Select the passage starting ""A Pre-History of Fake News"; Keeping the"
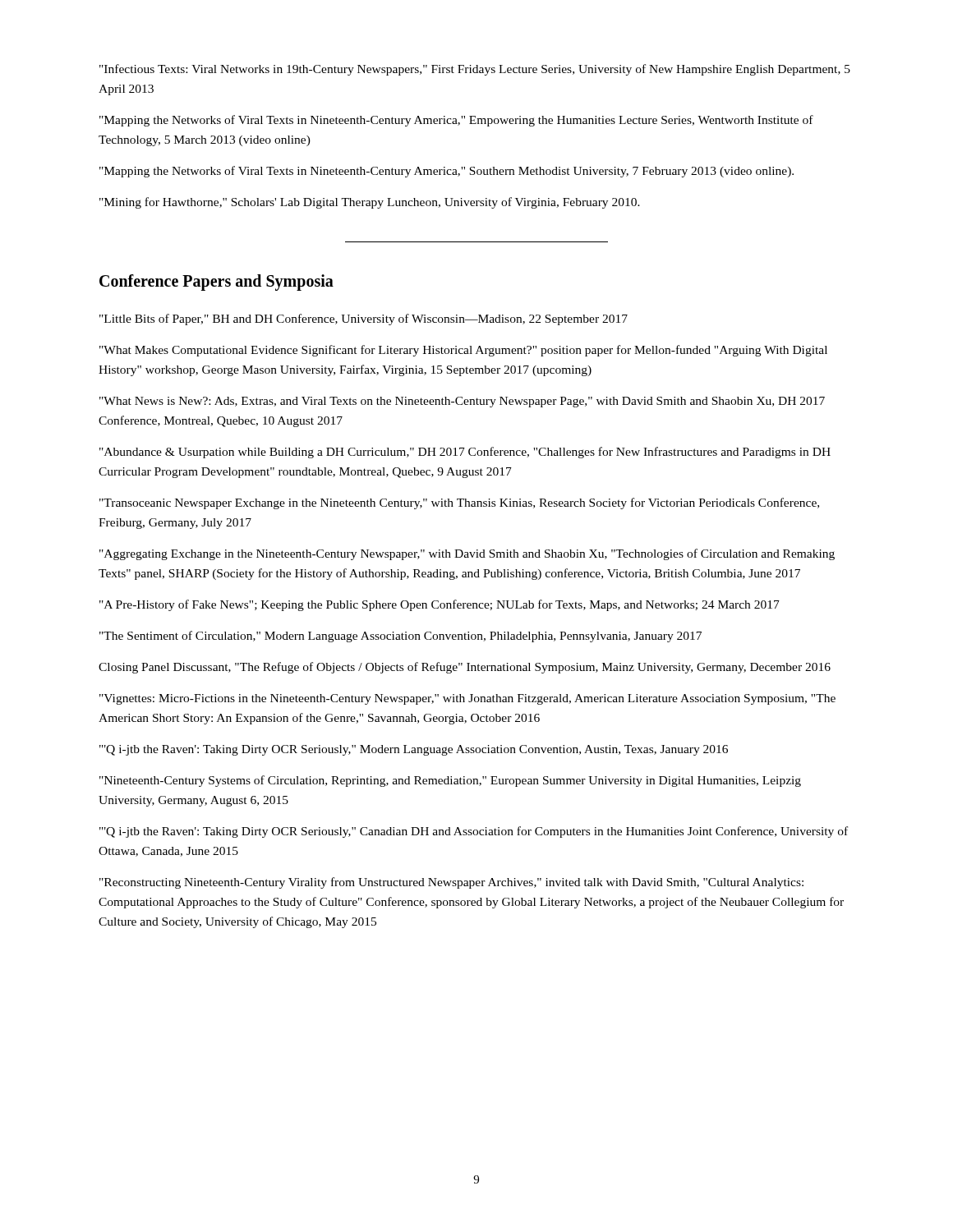Viewport: 953px width, 1232px height. 439,604
